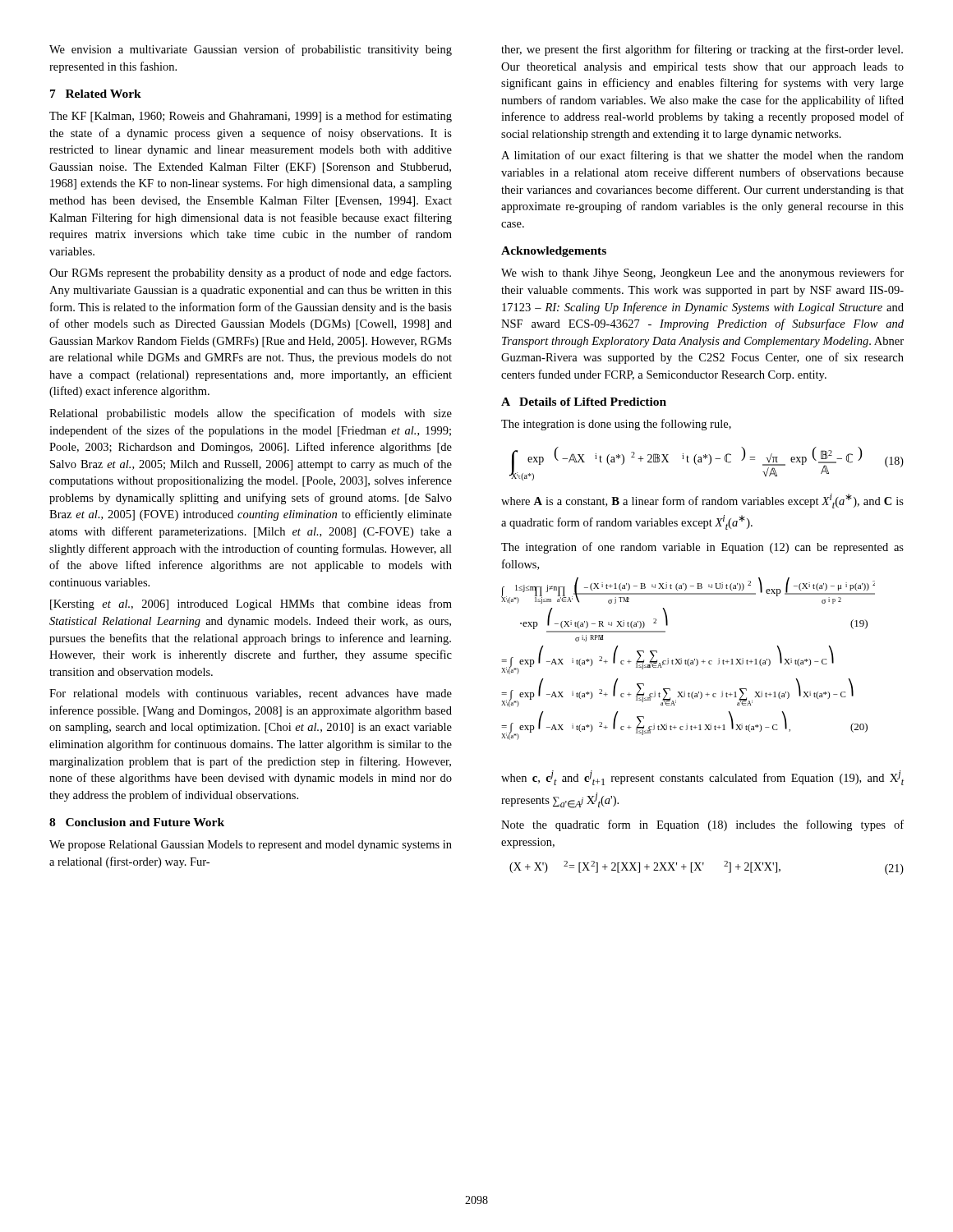The width and height of the screenshot is (953, 1232).
Task: Find the text block with the text "ther, we present the first algorithm for filtering"
Action: pos(702,92)
